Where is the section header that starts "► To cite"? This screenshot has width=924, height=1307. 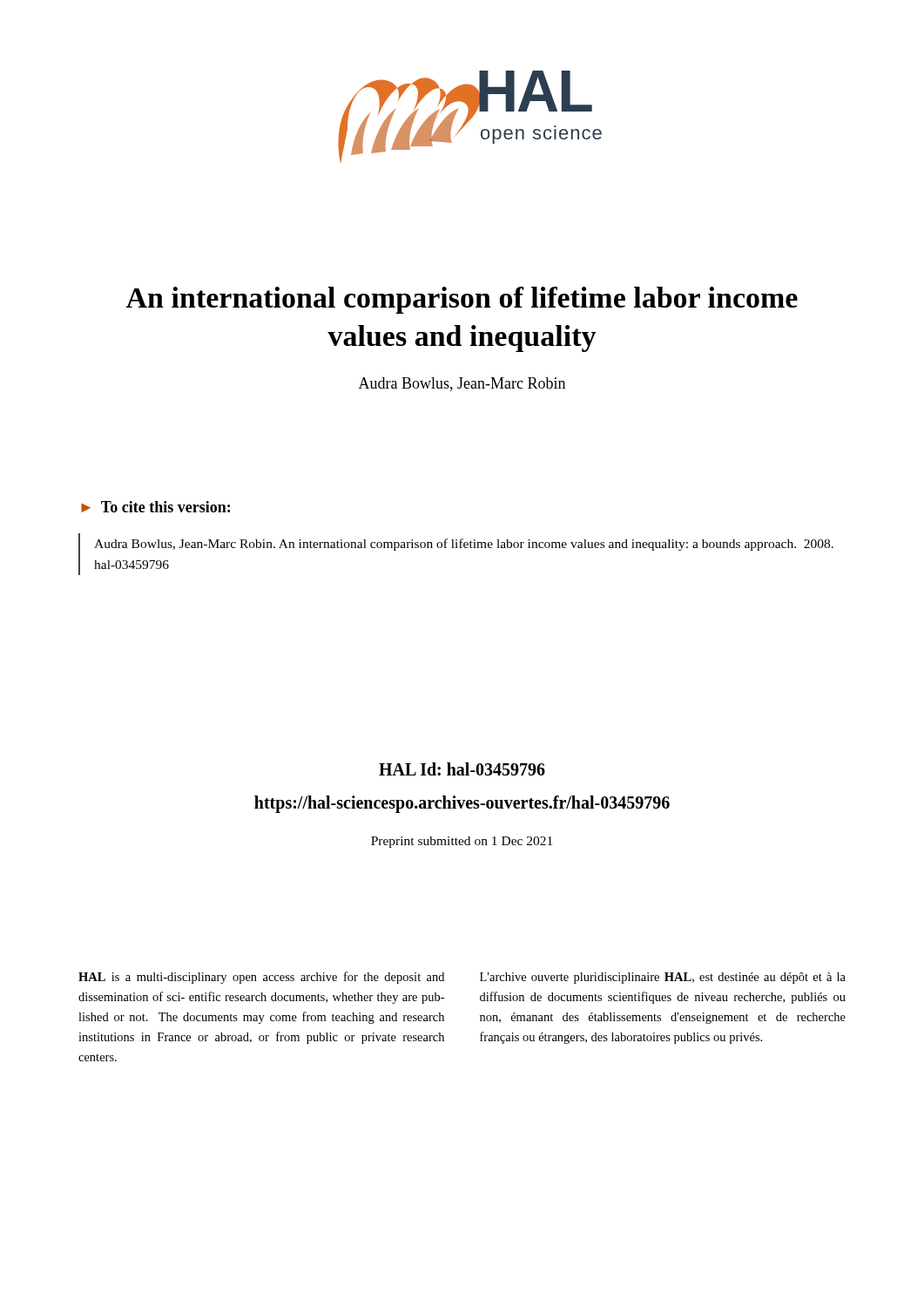point(155,508)
